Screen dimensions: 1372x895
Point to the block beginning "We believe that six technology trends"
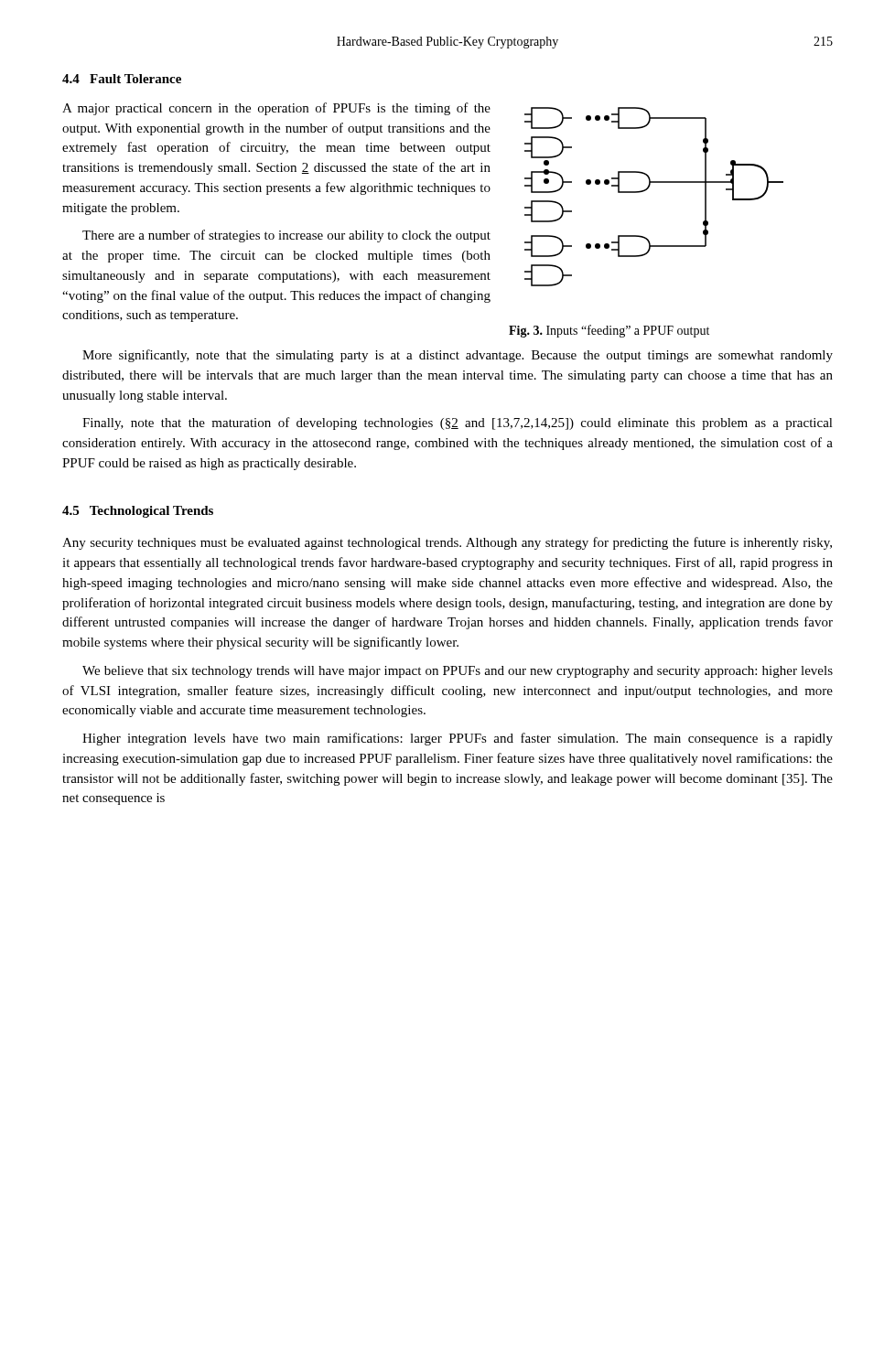pos(448,690)
